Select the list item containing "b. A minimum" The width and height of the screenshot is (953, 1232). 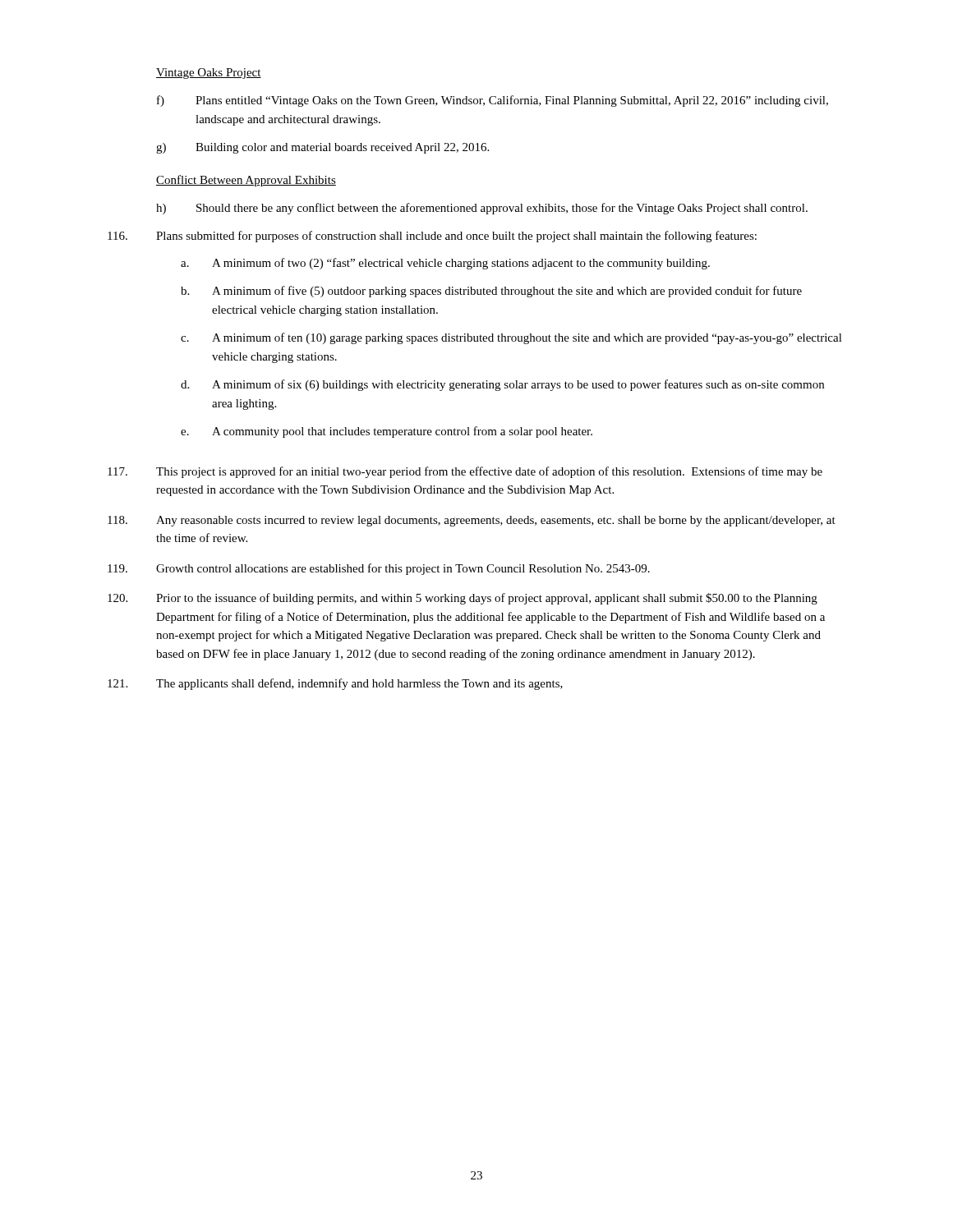click(513, 300)
